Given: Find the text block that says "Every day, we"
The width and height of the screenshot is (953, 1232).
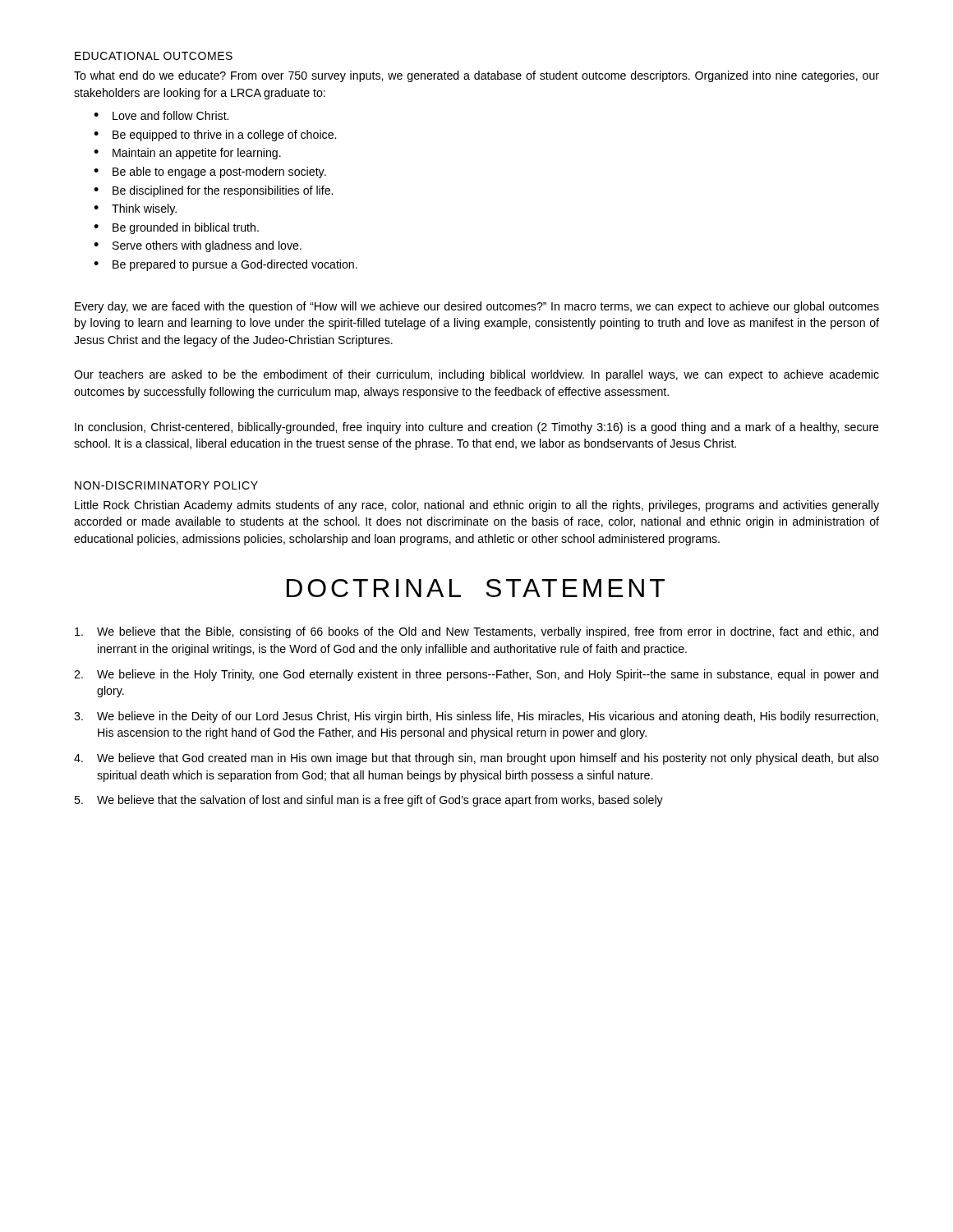Looking at the screenshot, I should 476,323.
